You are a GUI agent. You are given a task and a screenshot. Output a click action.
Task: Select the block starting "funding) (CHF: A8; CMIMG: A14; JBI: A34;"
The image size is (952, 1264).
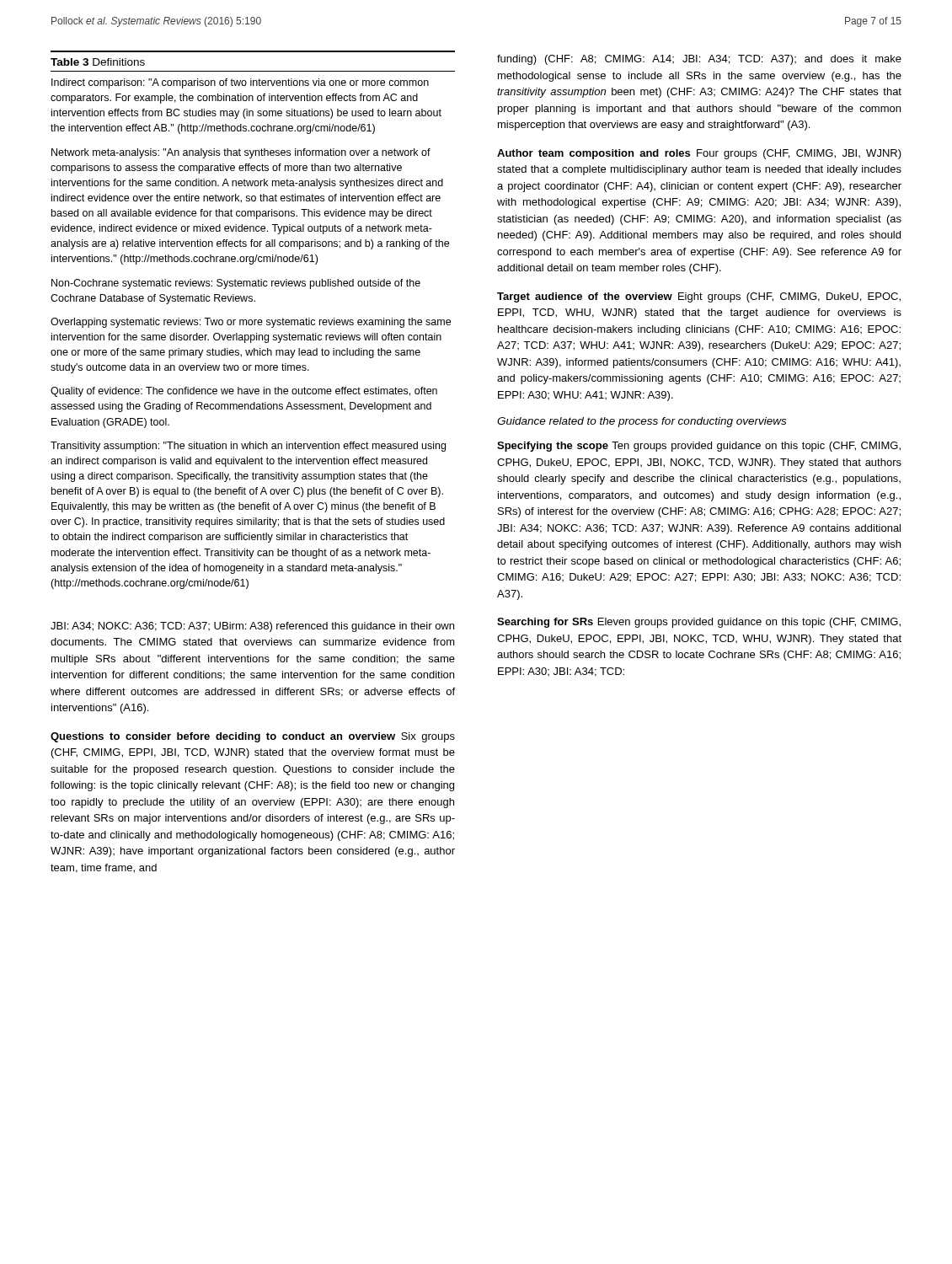coord(699,91)
